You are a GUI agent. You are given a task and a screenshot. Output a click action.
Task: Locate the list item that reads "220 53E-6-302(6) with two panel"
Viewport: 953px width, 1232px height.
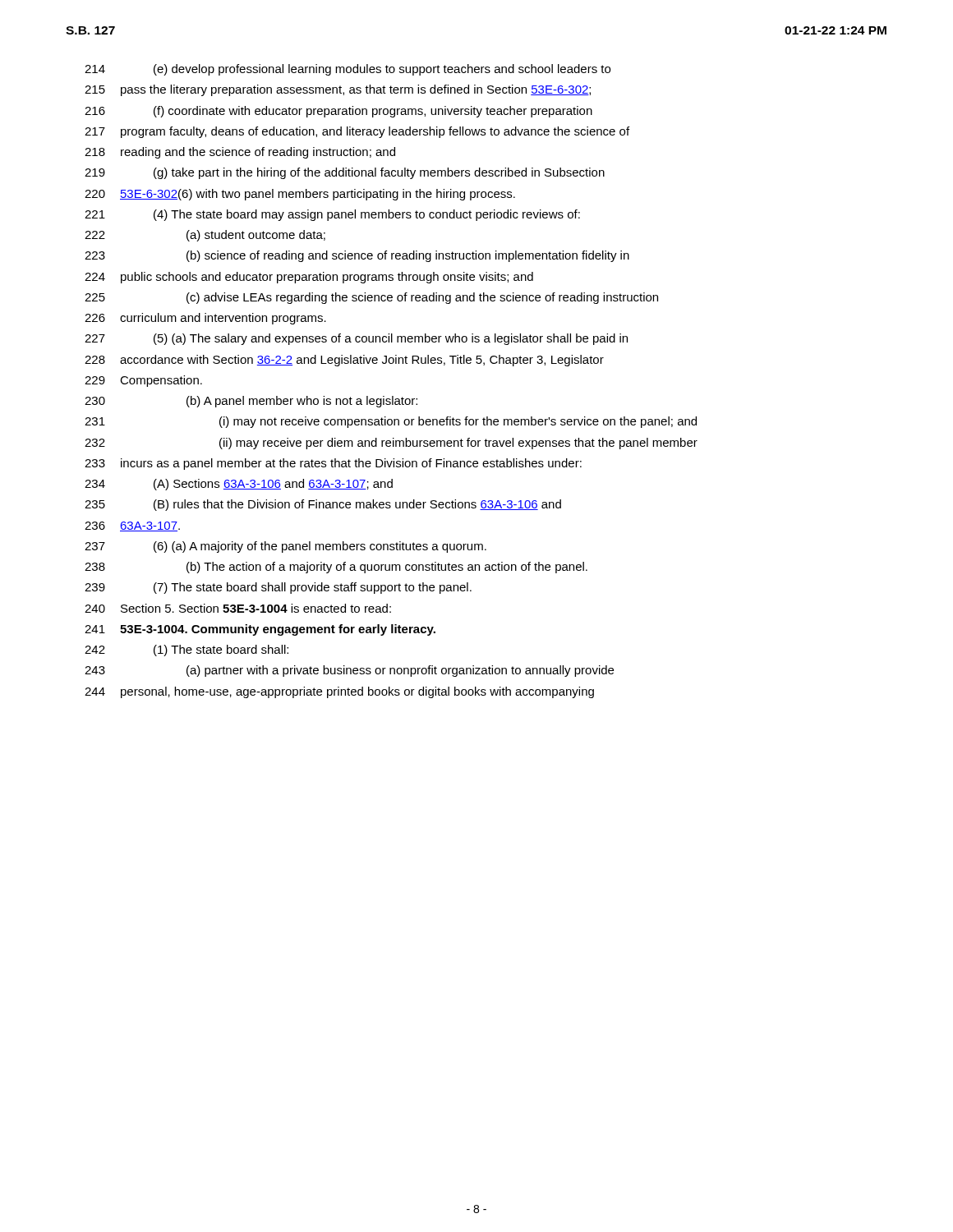[476, 193]
